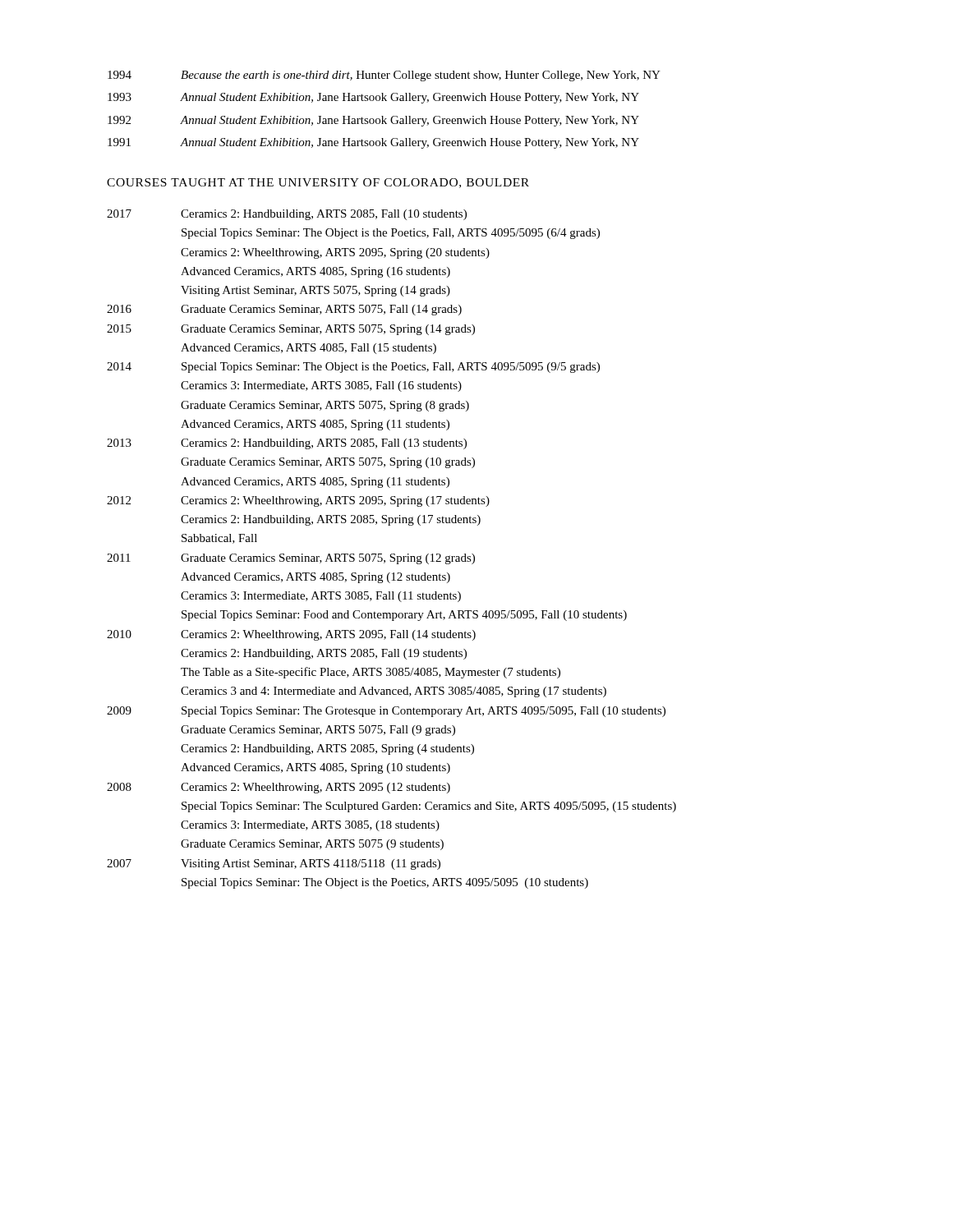Find the list item with the text "Special Topics Seminar: The Sculptured Garden:"
The image size is (953, 1232).
pyautogui.click(x=429, y=806)
